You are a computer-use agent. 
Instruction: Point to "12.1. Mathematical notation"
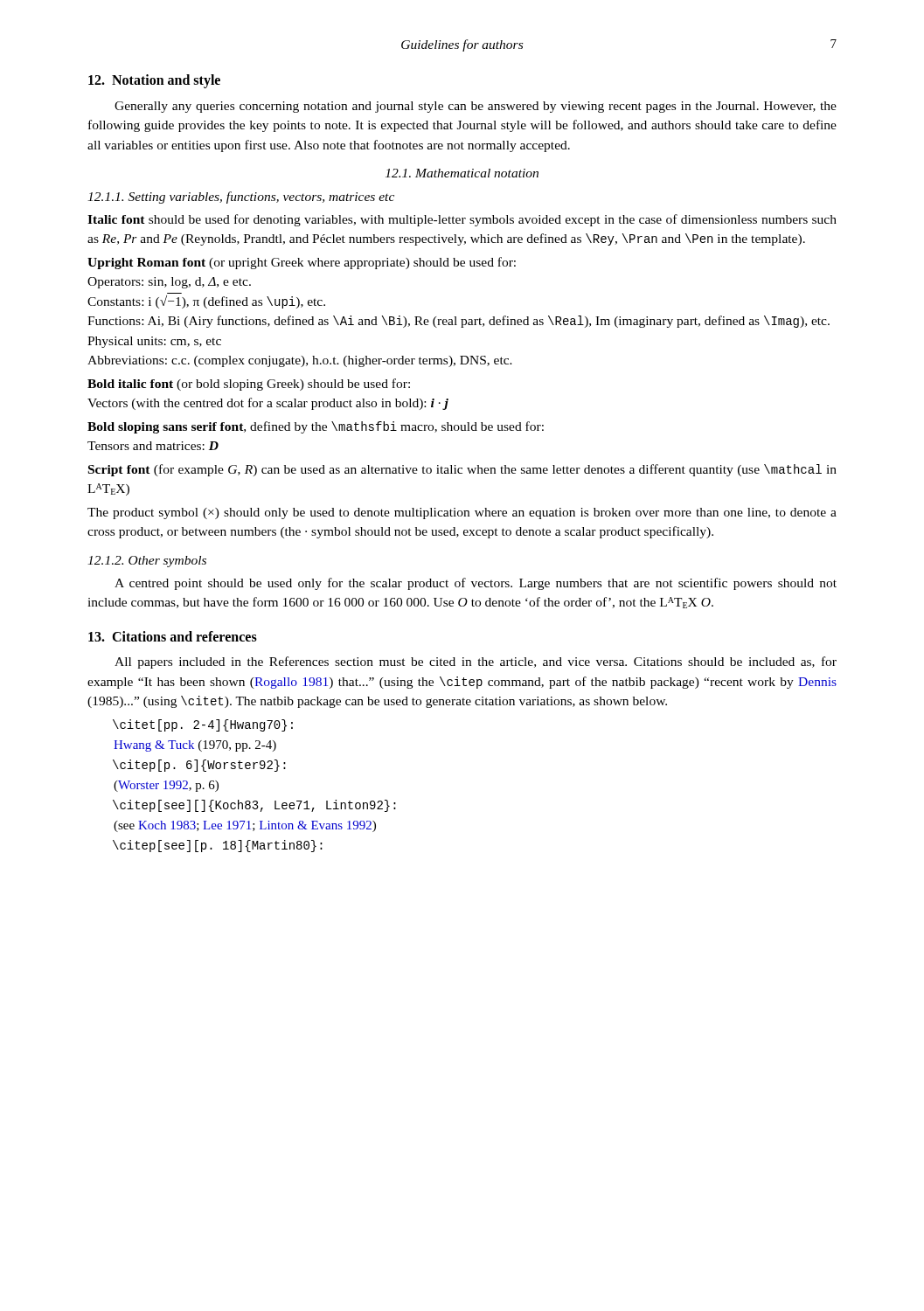tap(462, 173)
